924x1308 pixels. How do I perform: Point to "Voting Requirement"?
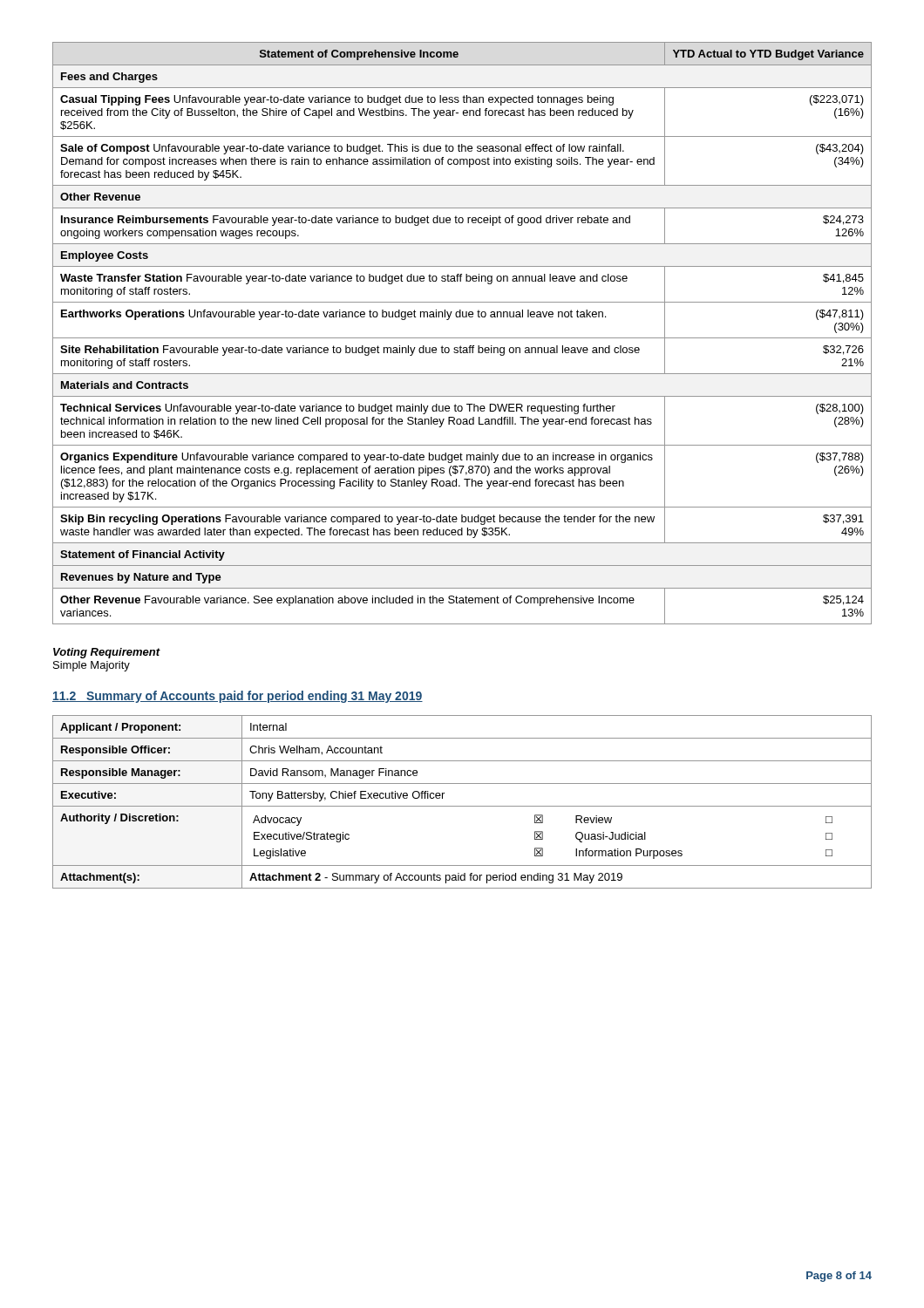click(106, 652)
